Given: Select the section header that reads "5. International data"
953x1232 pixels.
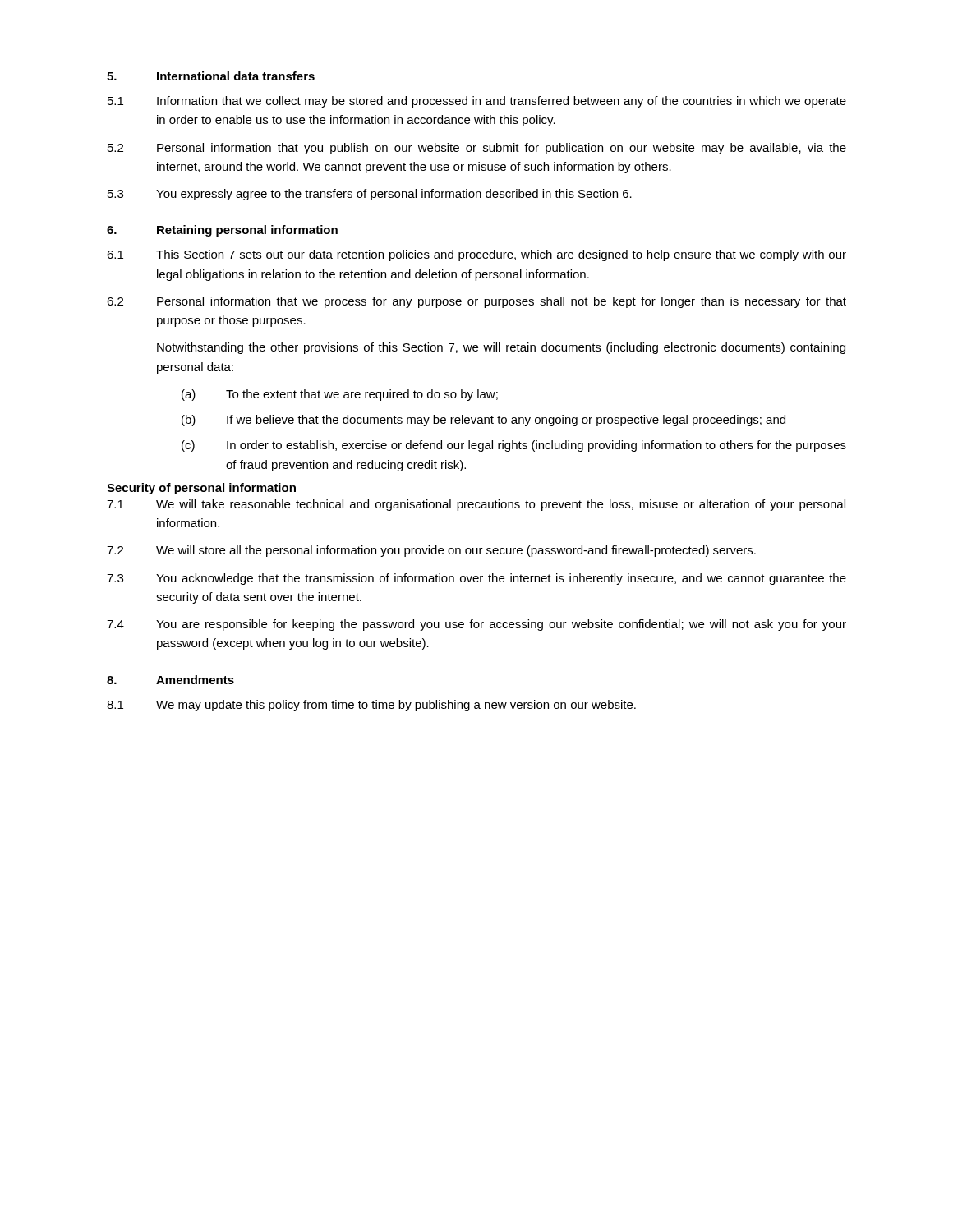Looking at the screenshot, I should tap(211, 76).
